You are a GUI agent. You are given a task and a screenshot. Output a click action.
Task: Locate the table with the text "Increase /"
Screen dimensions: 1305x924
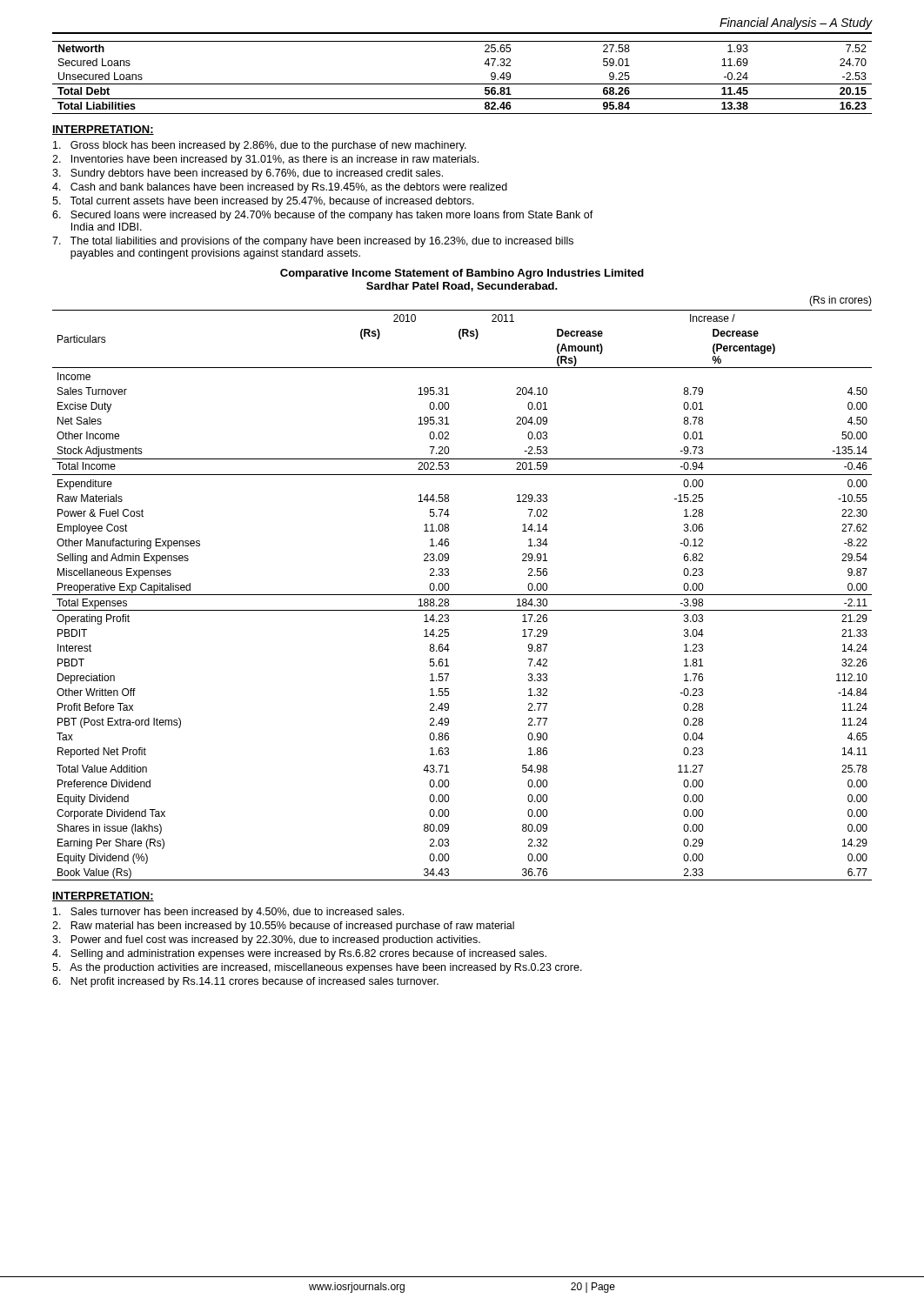click(x=462, y=595)
